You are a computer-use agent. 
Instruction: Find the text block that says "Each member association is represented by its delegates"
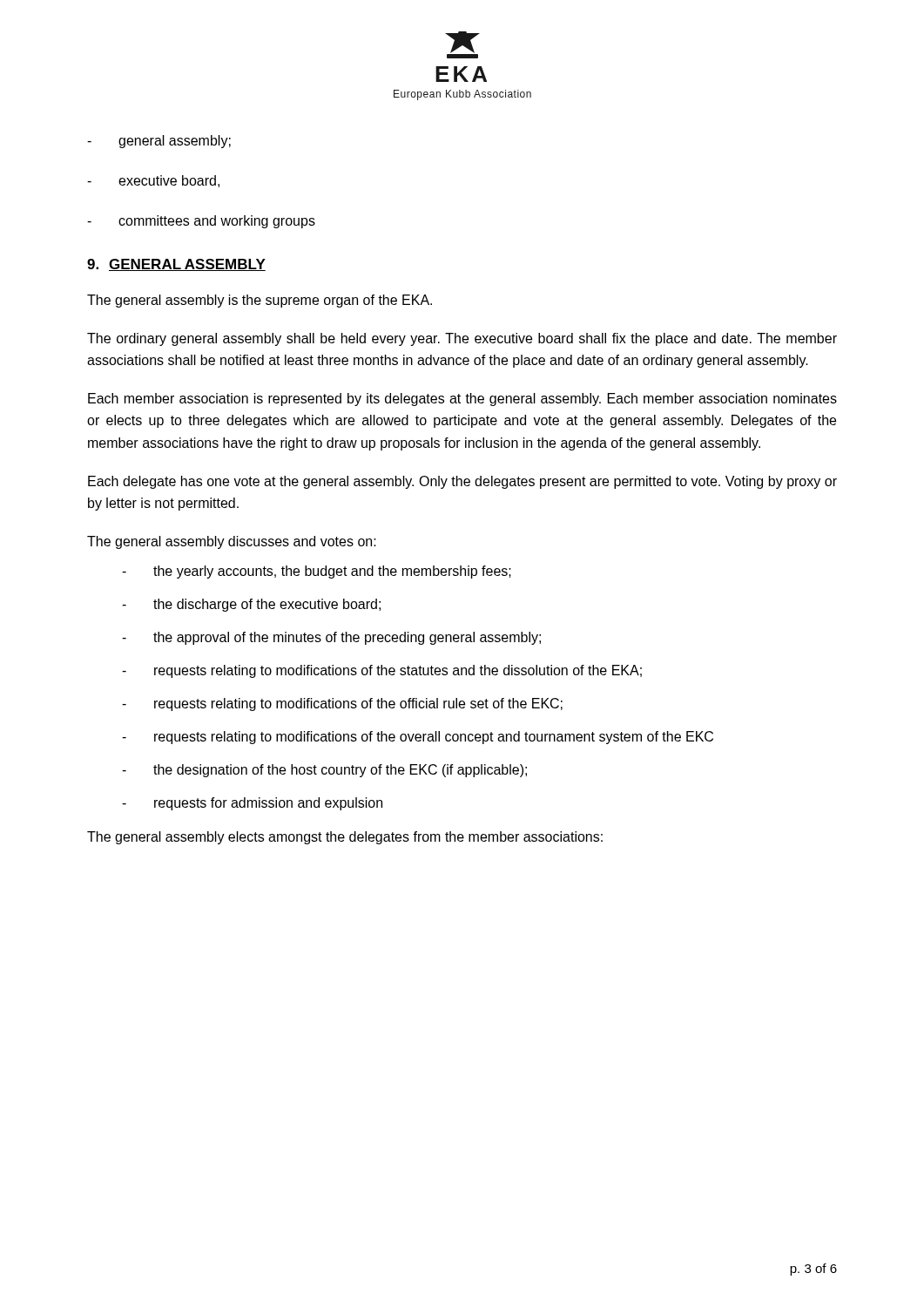[462, 421]
